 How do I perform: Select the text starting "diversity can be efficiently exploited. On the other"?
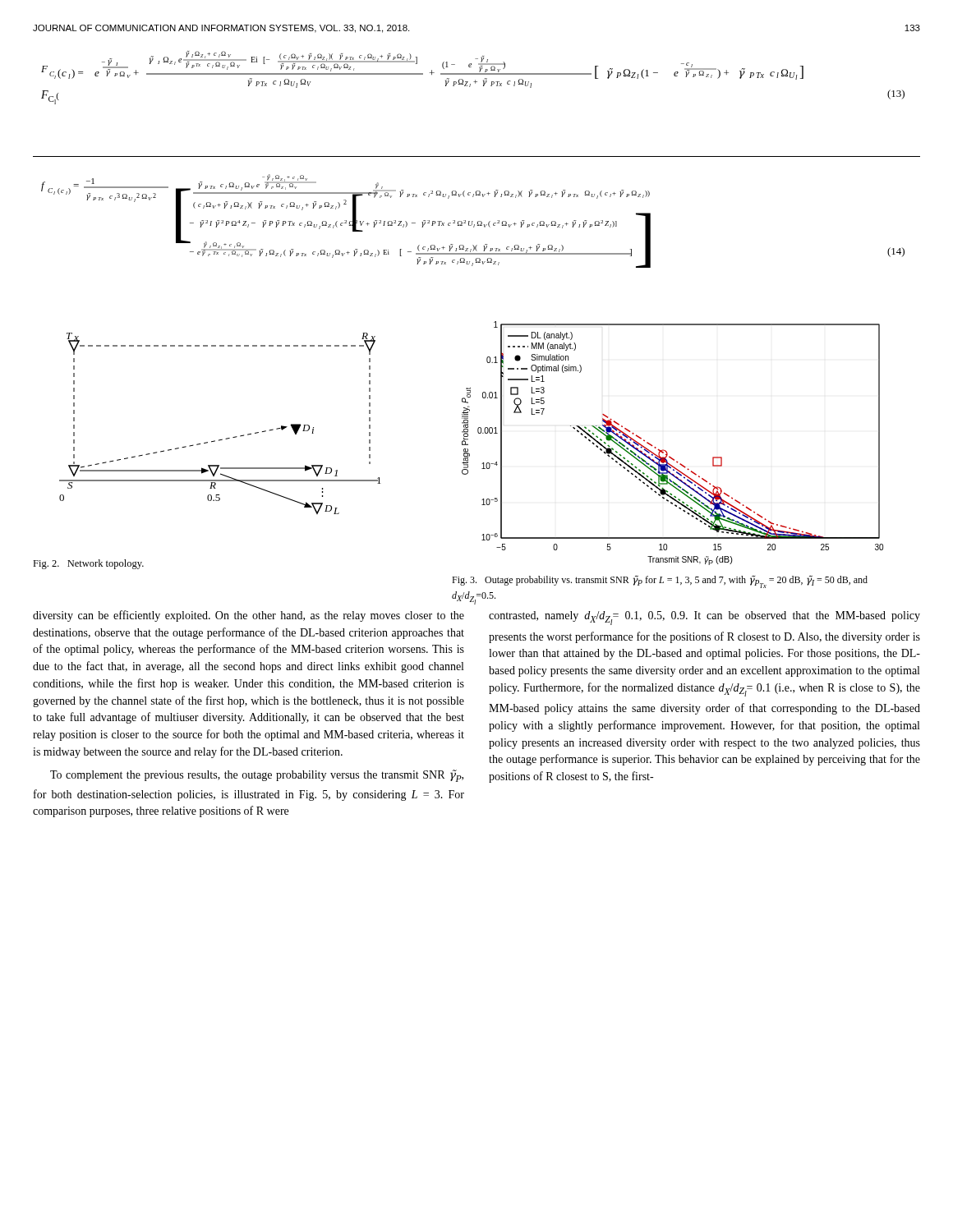(249, 714)
